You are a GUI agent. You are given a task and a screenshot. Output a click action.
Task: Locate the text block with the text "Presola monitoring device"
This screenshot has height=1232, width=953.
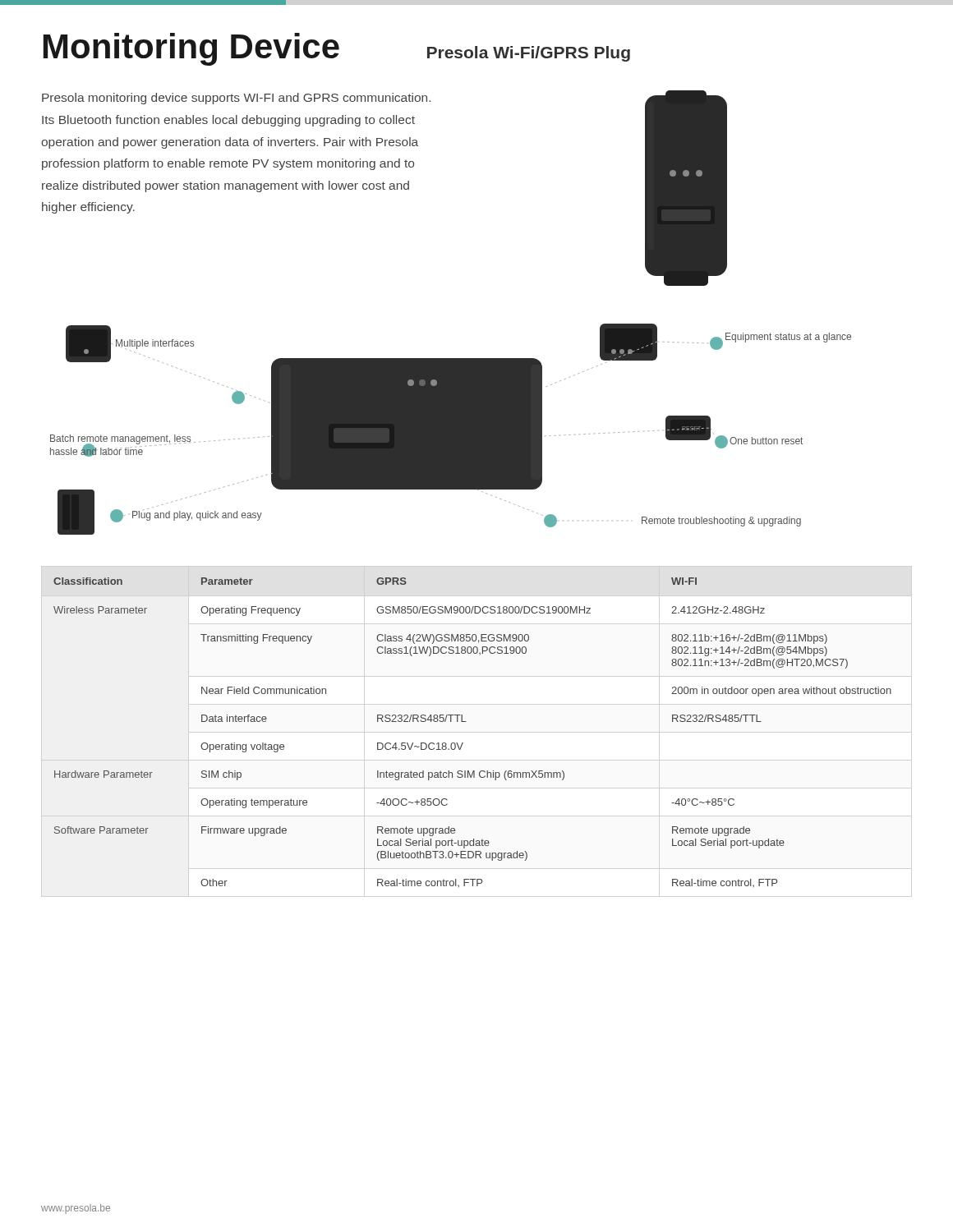(x=236, y=152)
